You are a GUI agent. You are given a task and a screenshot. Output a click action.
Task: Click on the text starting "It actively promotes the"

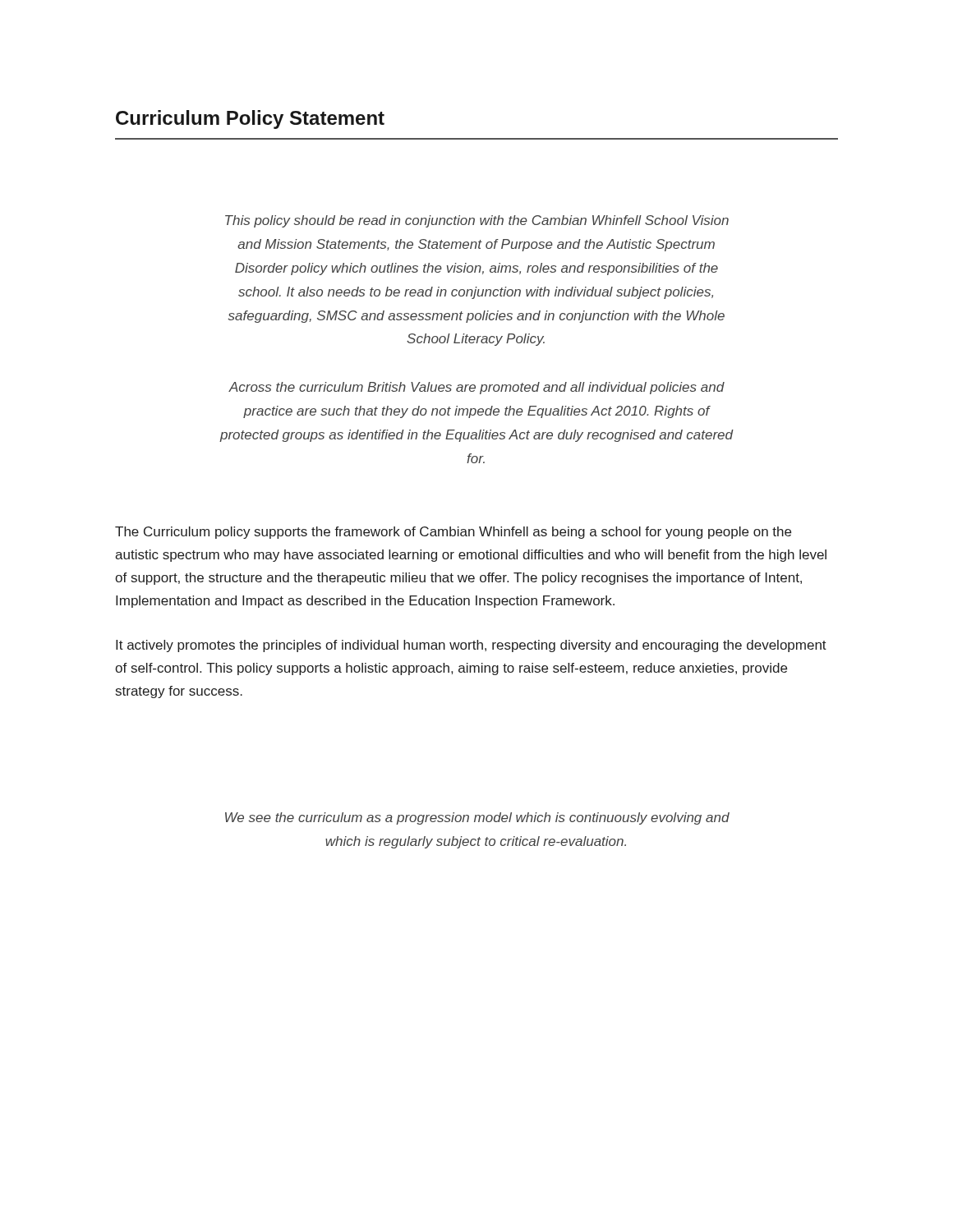[x=471, y=668]
